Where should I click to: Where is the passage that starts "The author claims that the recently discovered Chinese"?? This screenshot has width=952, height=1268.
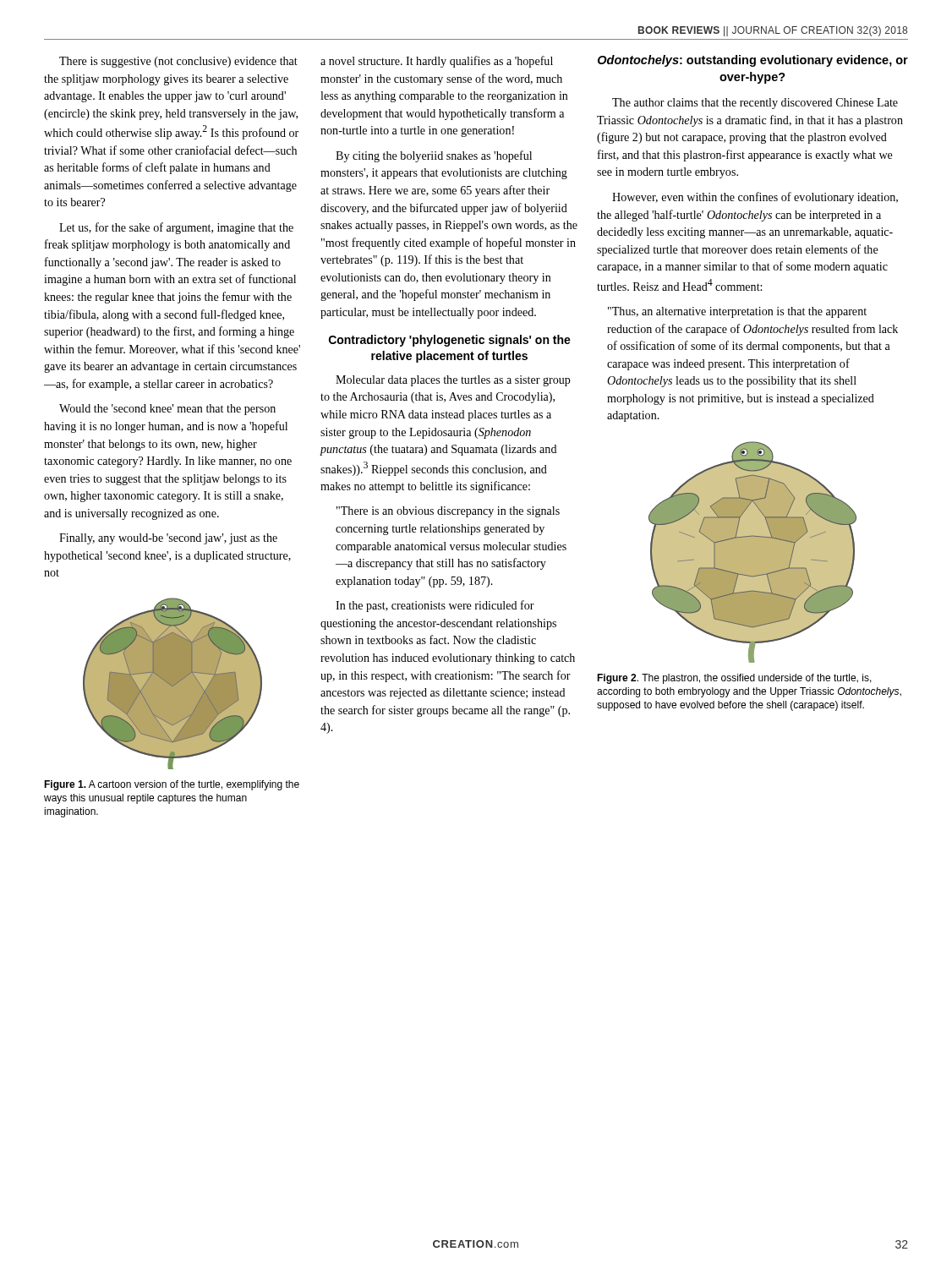coord(752,137)
